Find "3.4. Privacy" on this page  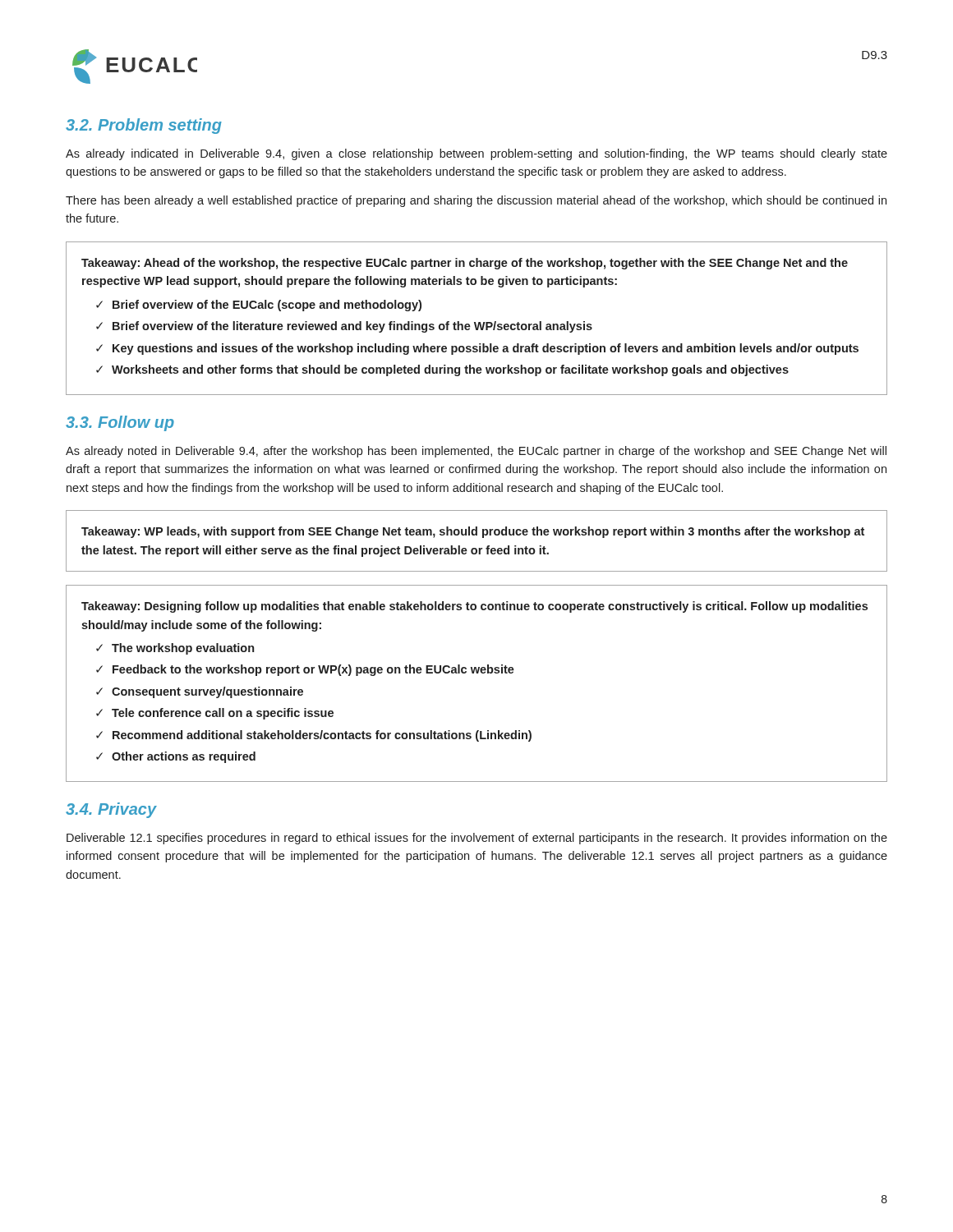[x=111, y=809]
